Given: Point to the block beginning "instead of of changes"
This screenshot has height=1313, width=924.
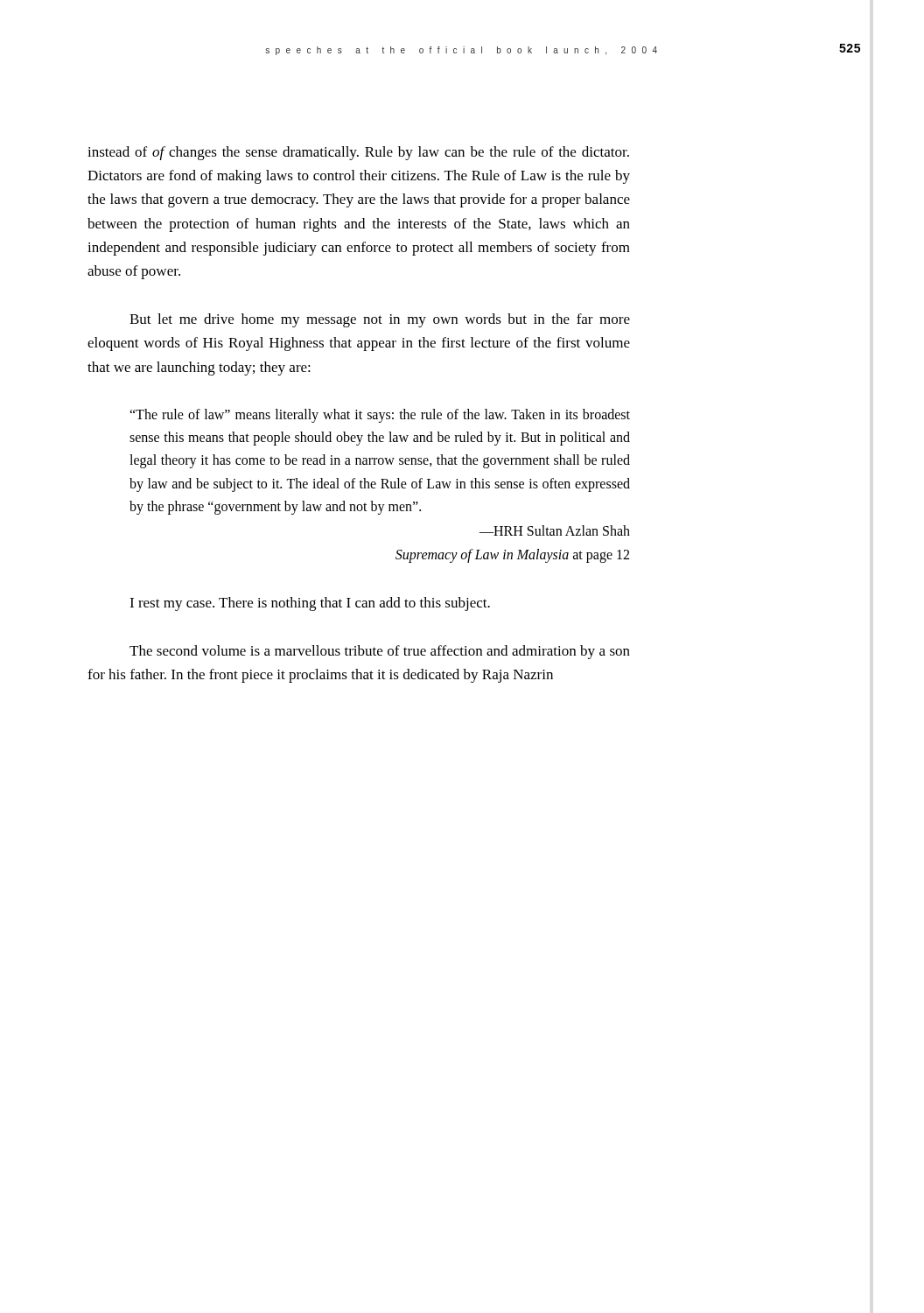Looking at the screenshot, I should point(359,211).
